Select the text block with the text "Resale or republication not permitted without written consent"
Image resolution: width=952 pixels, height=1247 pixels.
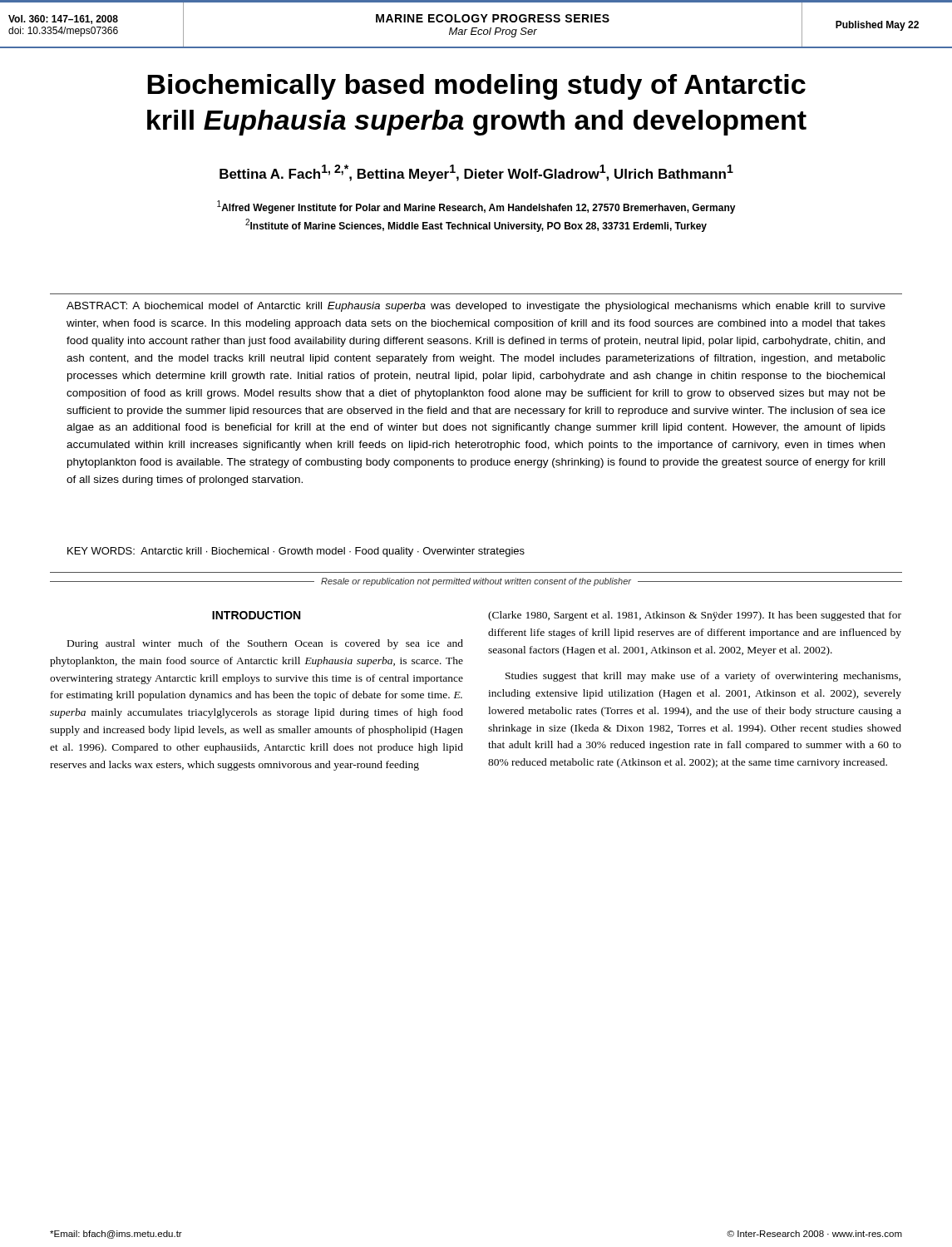click(x=476, y=581)
